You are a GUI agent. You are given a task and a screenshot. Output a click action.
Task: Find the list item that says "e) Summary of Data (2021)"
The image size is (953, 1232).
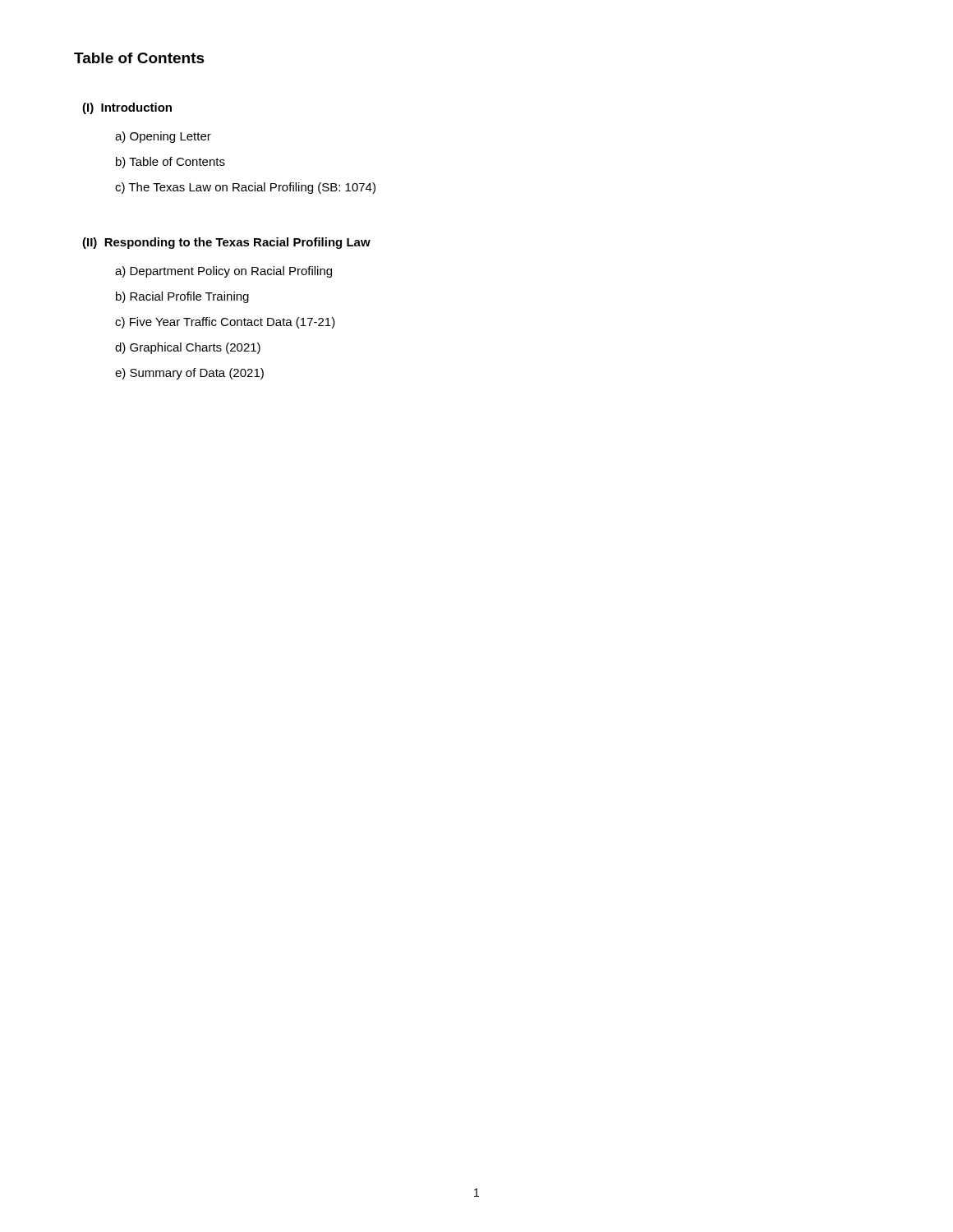click(x=190, y=372)
